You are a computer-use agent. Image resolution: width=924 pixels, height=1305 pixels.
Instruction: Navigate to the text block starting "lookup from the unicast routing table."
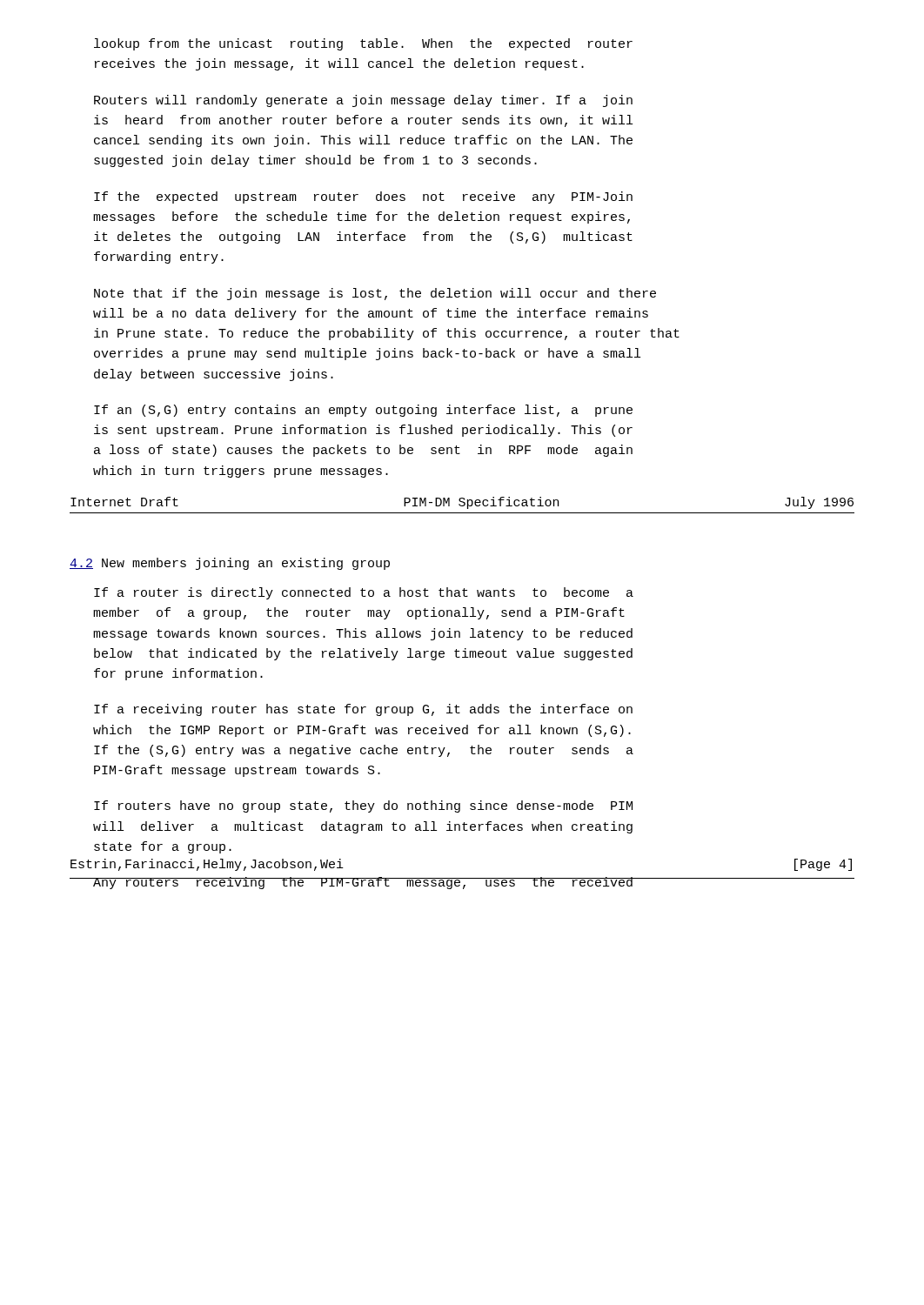click(352, 55)
